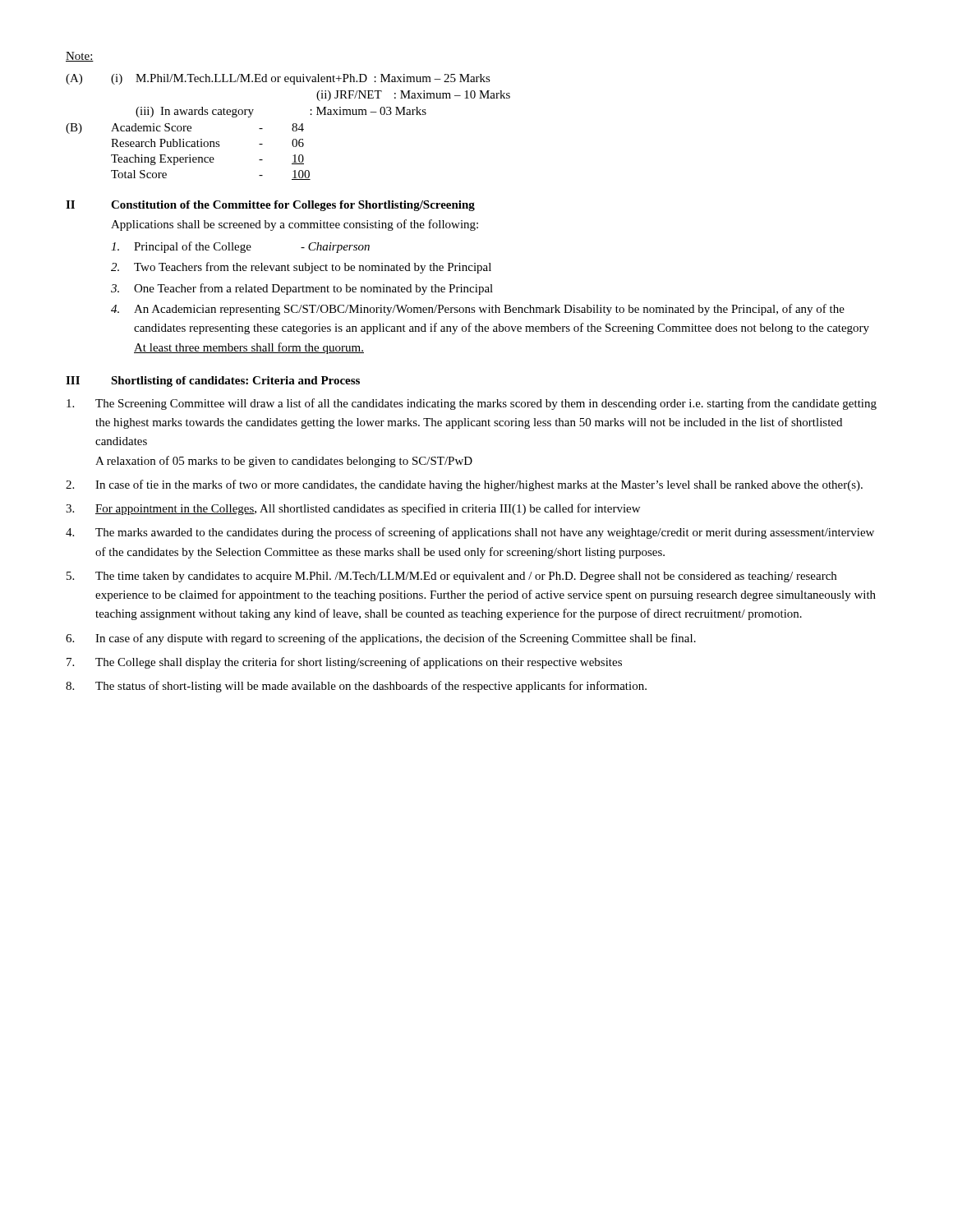This screenshot has width=953, height=1232.
Task: Click on the text starting "2. Two Teachers from the"
Action: (301, 267)
